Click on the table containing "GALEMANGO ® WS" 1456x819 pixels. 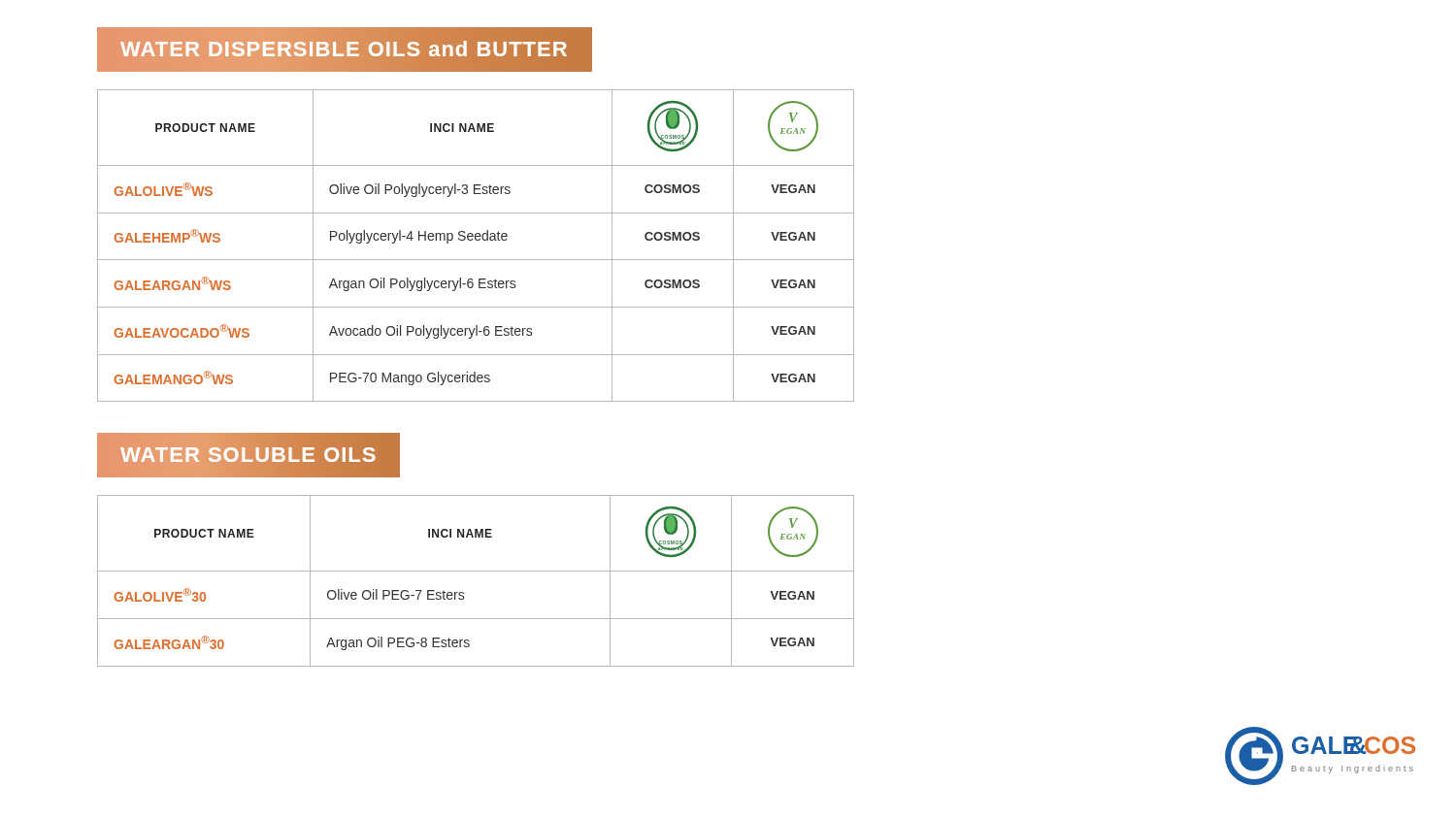(x=728, y=246)
